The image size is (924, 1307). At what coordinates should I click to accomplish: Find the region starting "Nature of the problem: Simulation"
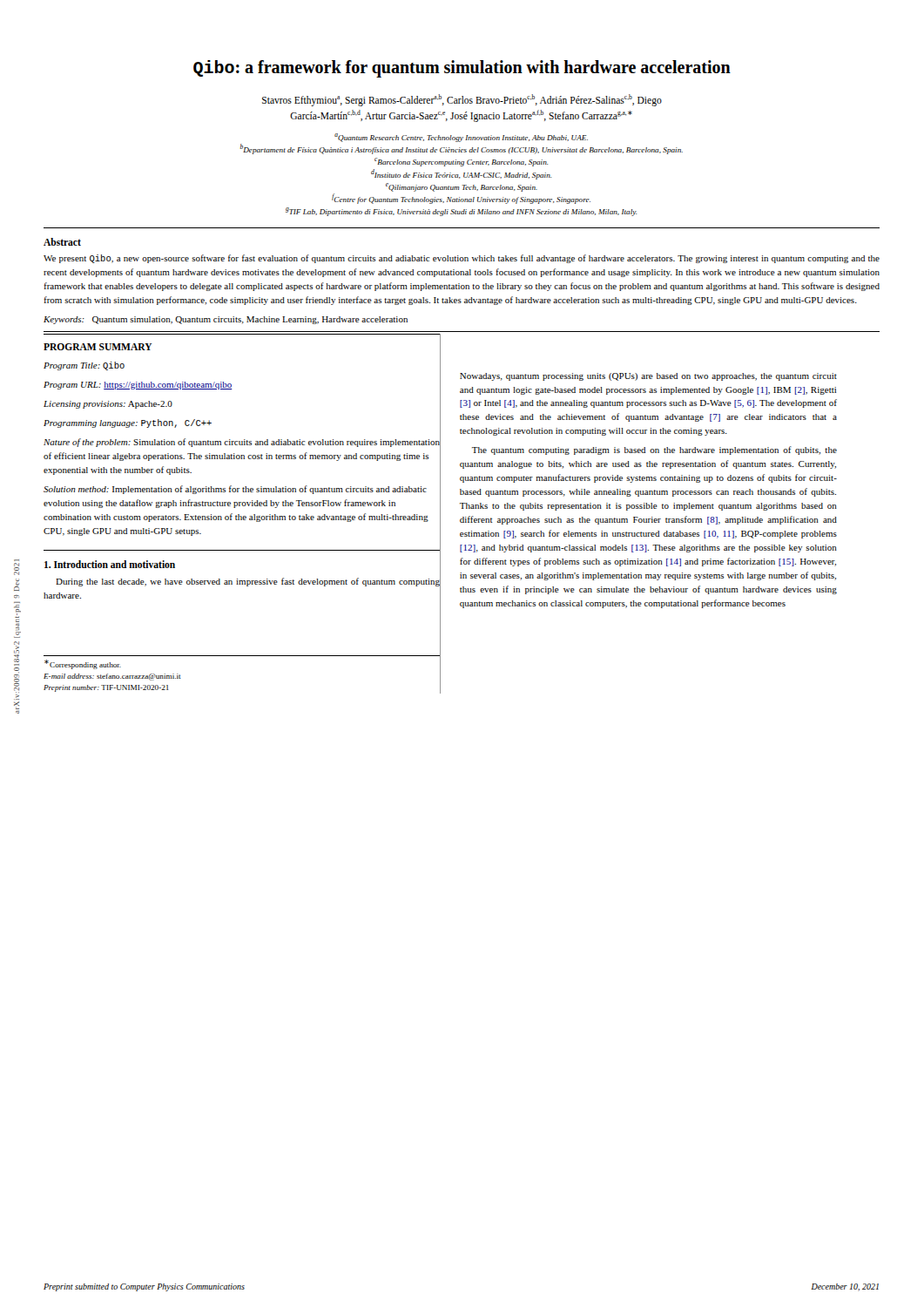tap(242, 456)
